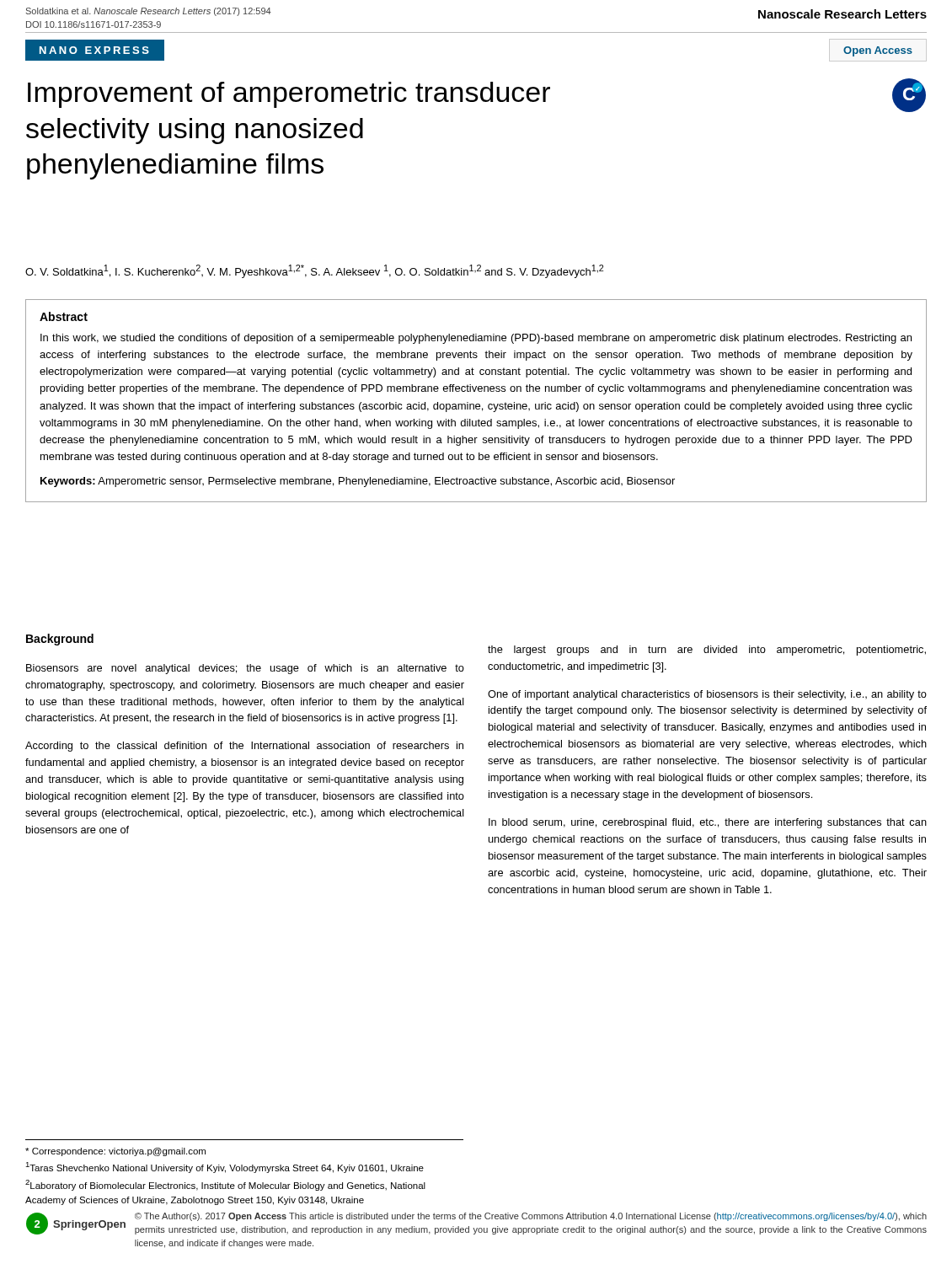
Task: Select the text block that says "Background Biosensors are novel"
Action: coord(245,734)
